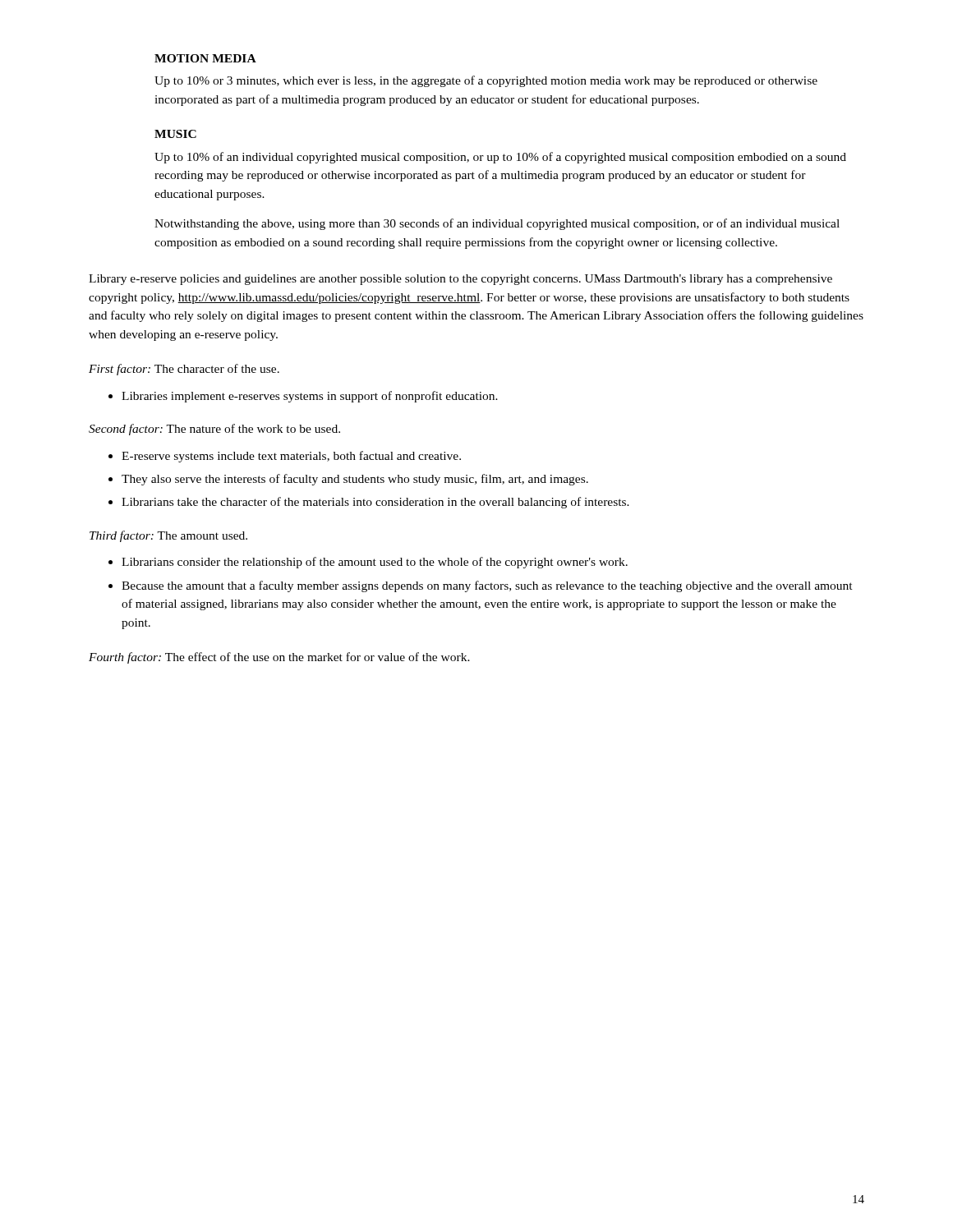Find the block starting "First factor: The character"
This screenshot has height=1232, width=953.
pos(184,368)
